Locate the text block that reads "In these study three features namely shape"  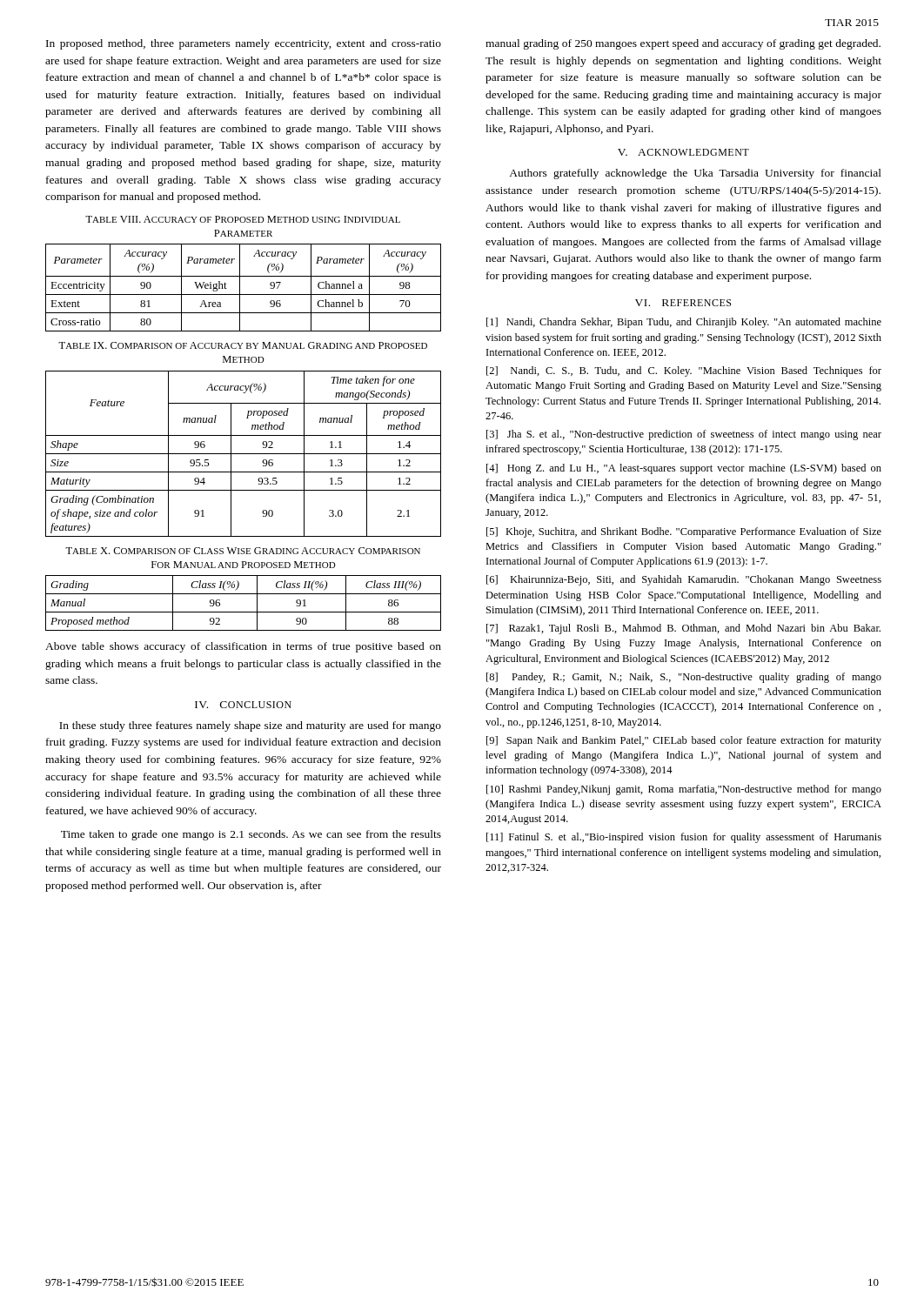pos(243,768)
